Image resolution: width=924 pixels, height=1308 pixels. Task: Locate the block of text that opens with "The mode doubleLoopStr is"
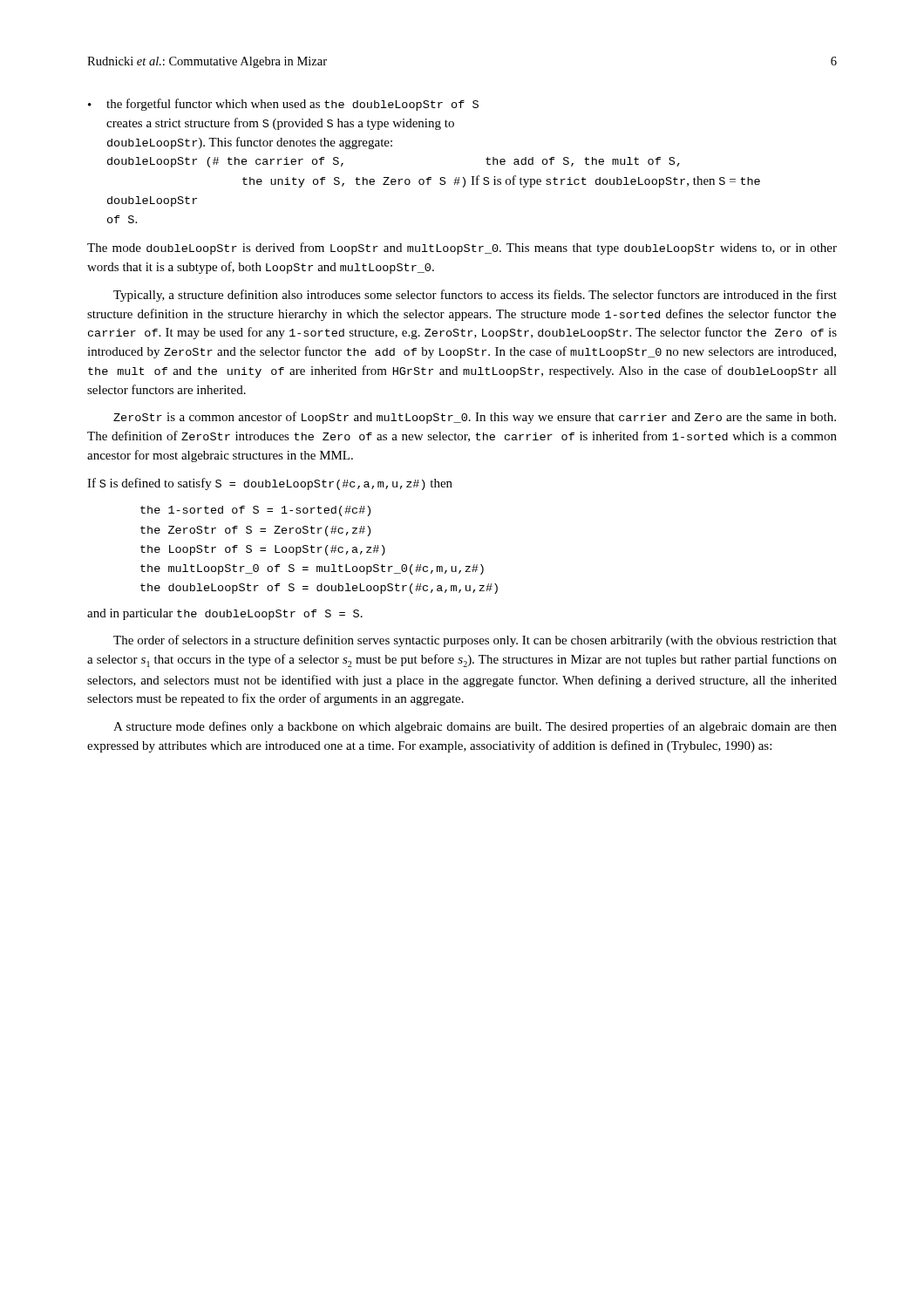[x=462, y=258]
